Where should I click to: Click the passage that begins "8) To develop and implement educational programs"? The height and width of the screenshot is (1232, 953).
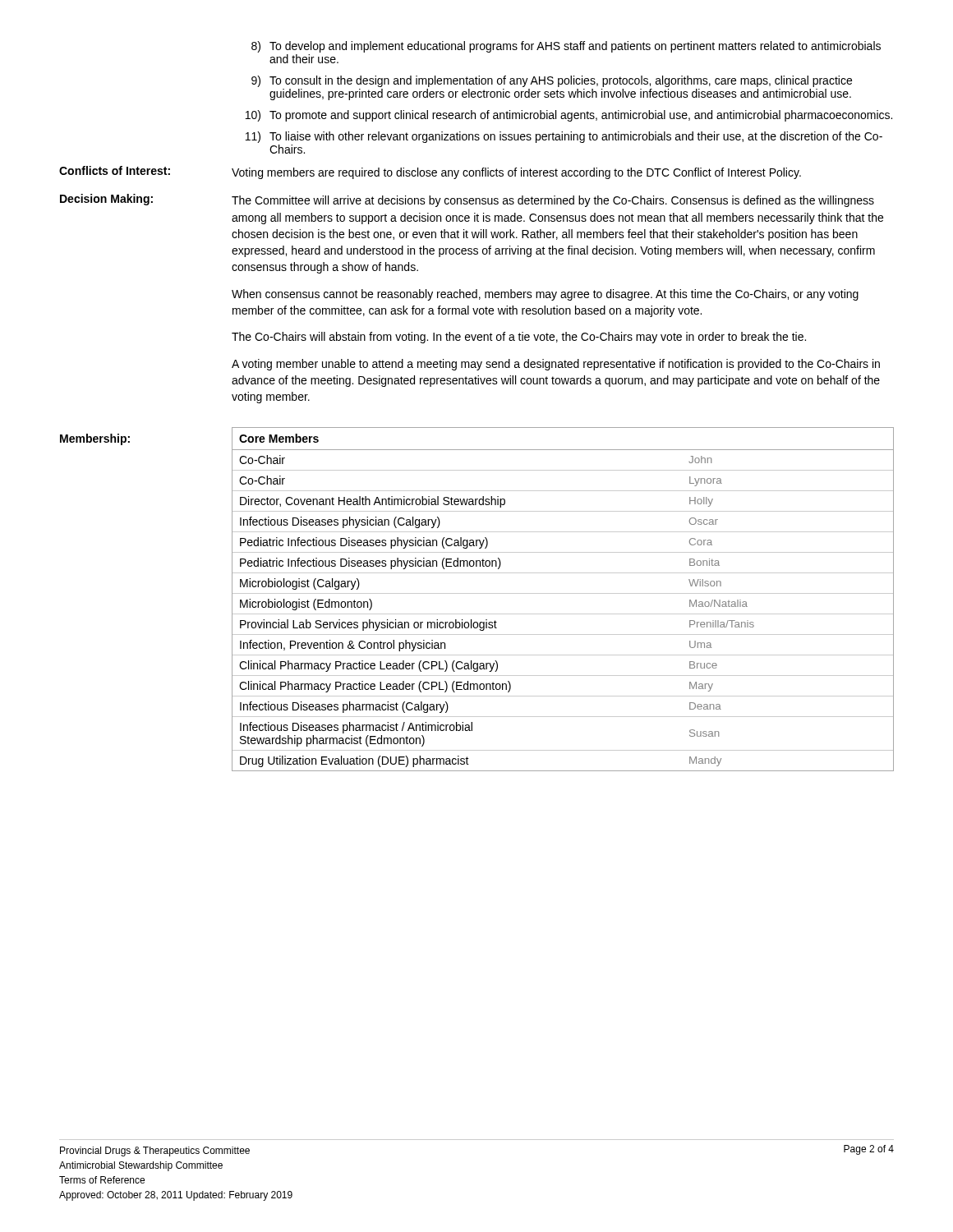[x=563, y=53]
